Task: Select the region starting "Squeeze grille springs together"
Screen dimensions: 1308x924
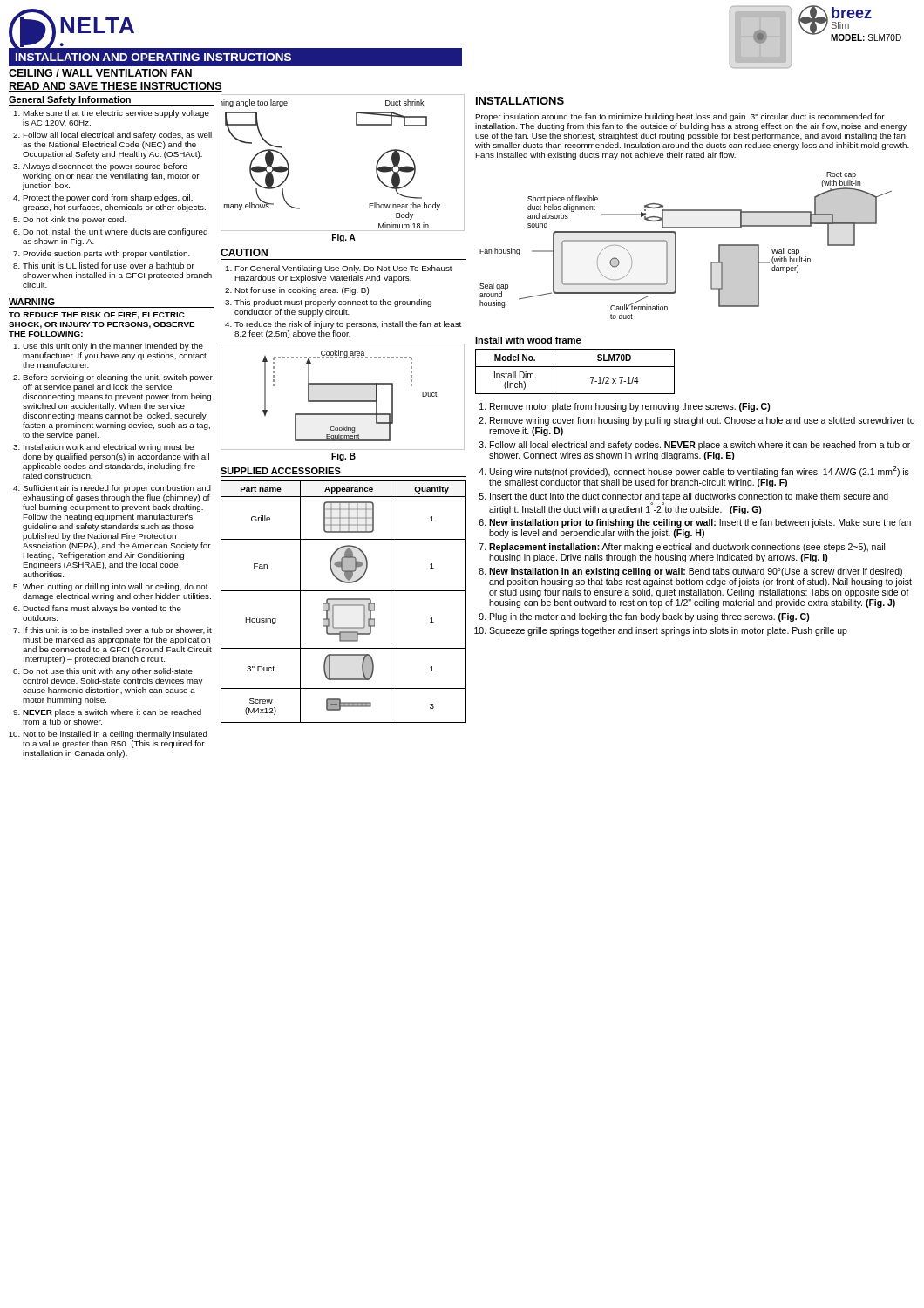Action: [668, 630]
